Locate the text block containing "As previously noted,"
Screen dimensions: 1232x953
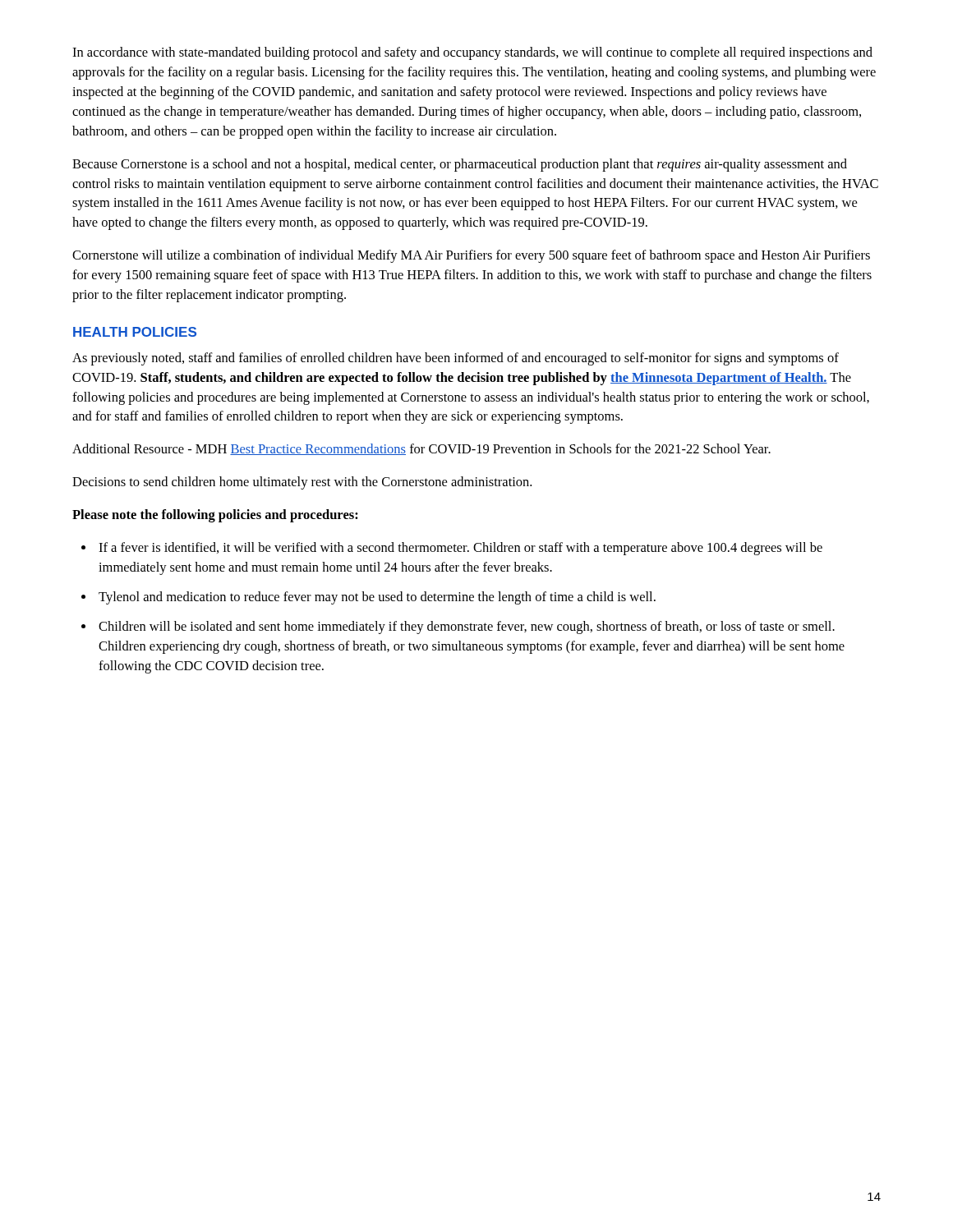476,387
